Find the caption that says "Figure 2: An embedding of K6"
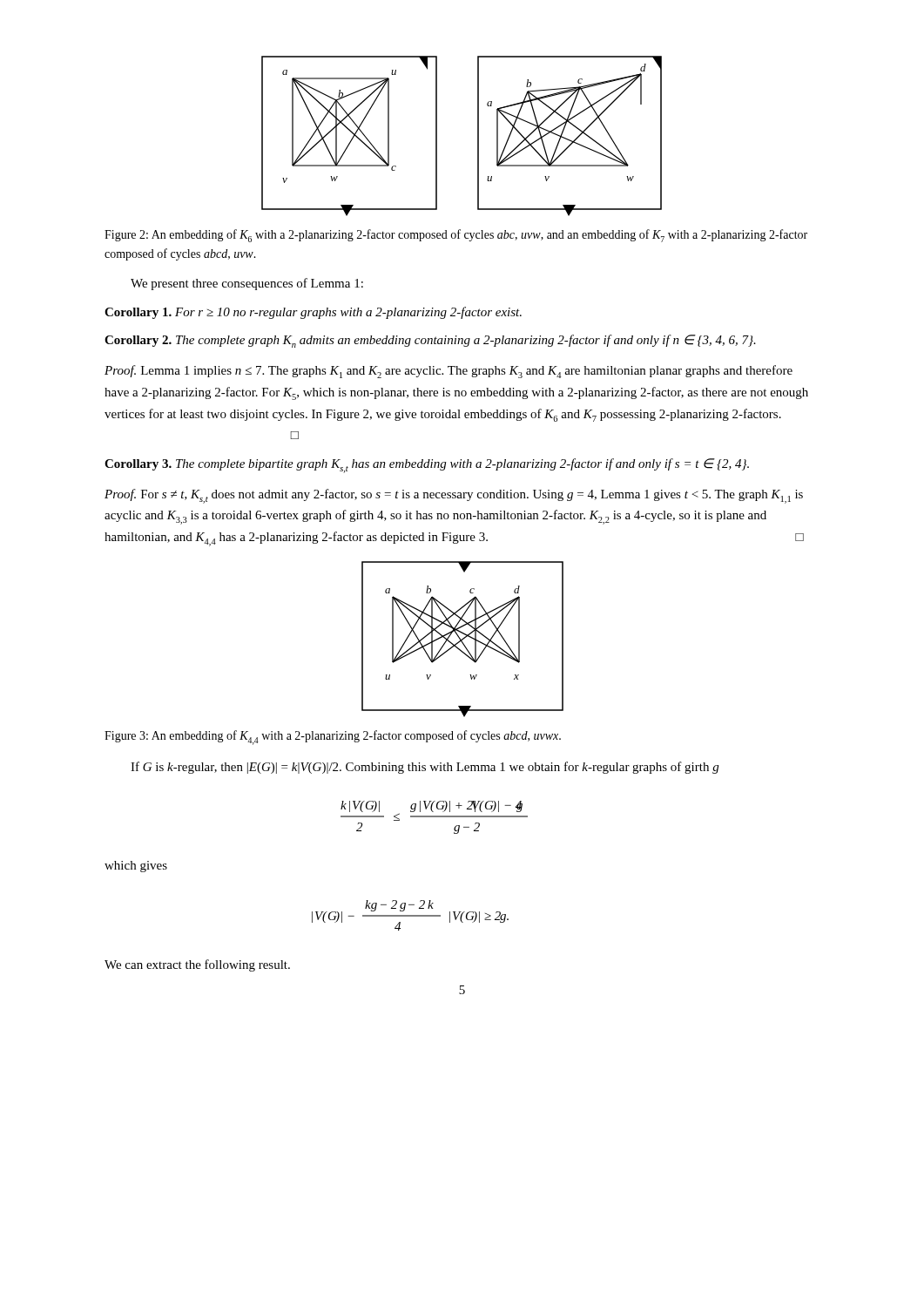Image resolution: width=924 pixels, height=1307 pixels. (x=456, y=244)
